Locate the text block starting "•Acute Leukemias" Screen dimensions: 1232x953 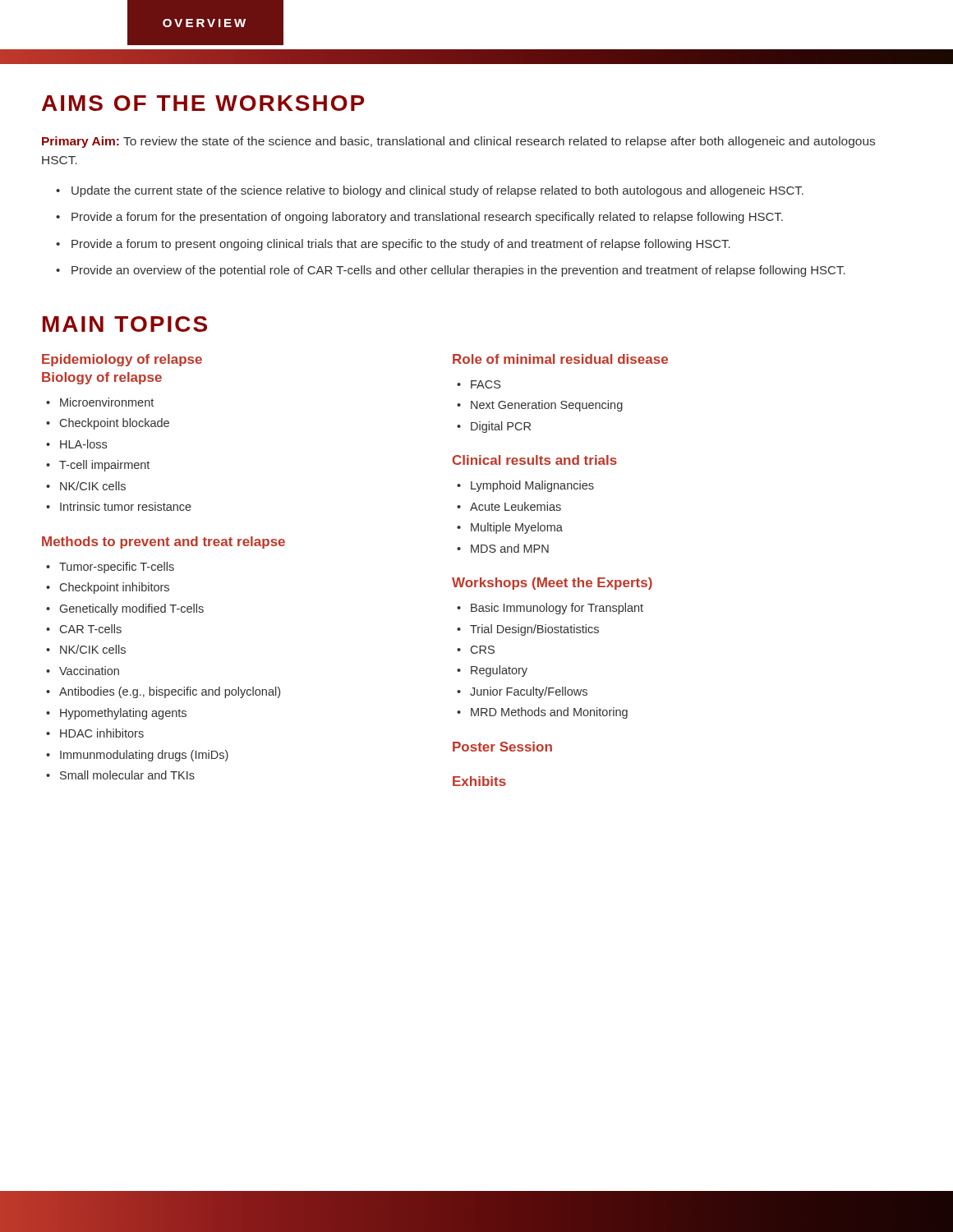(x=509, y=507)
